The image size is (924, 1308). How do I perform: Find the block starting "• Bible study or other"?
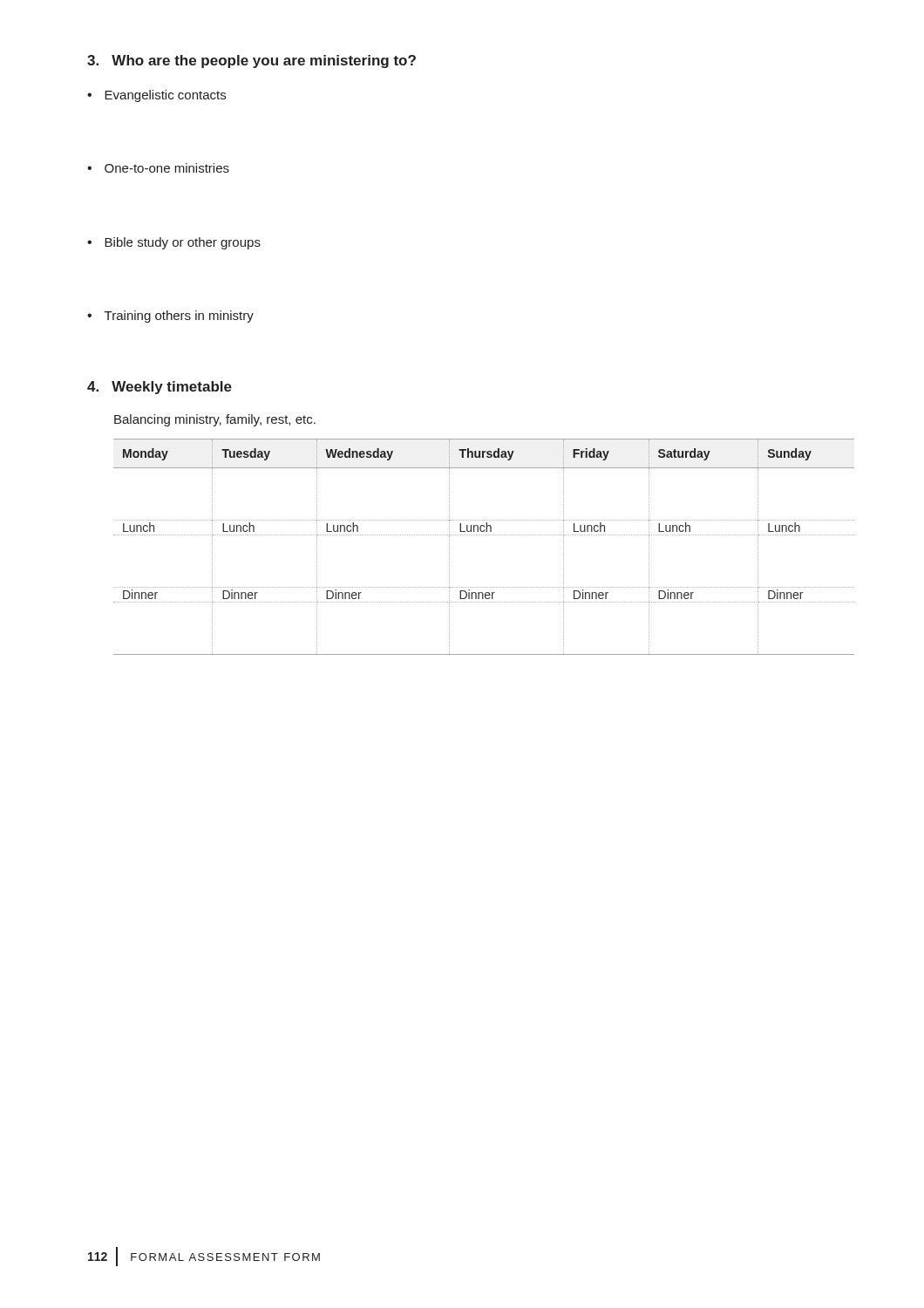click(x=174, y=242)
